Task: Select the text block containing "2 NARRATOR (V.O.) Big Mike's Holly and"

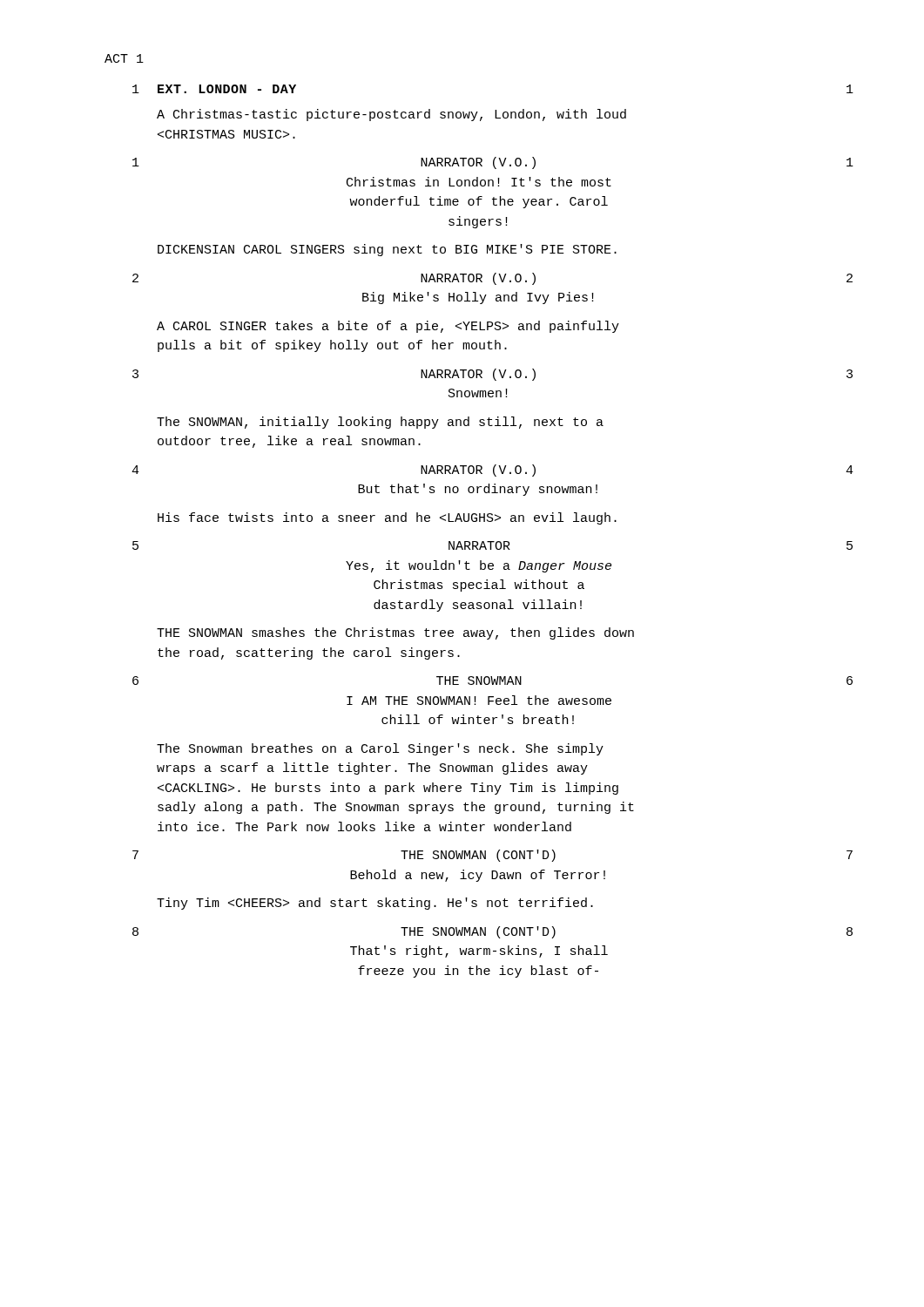Action: tap(479, 289)
